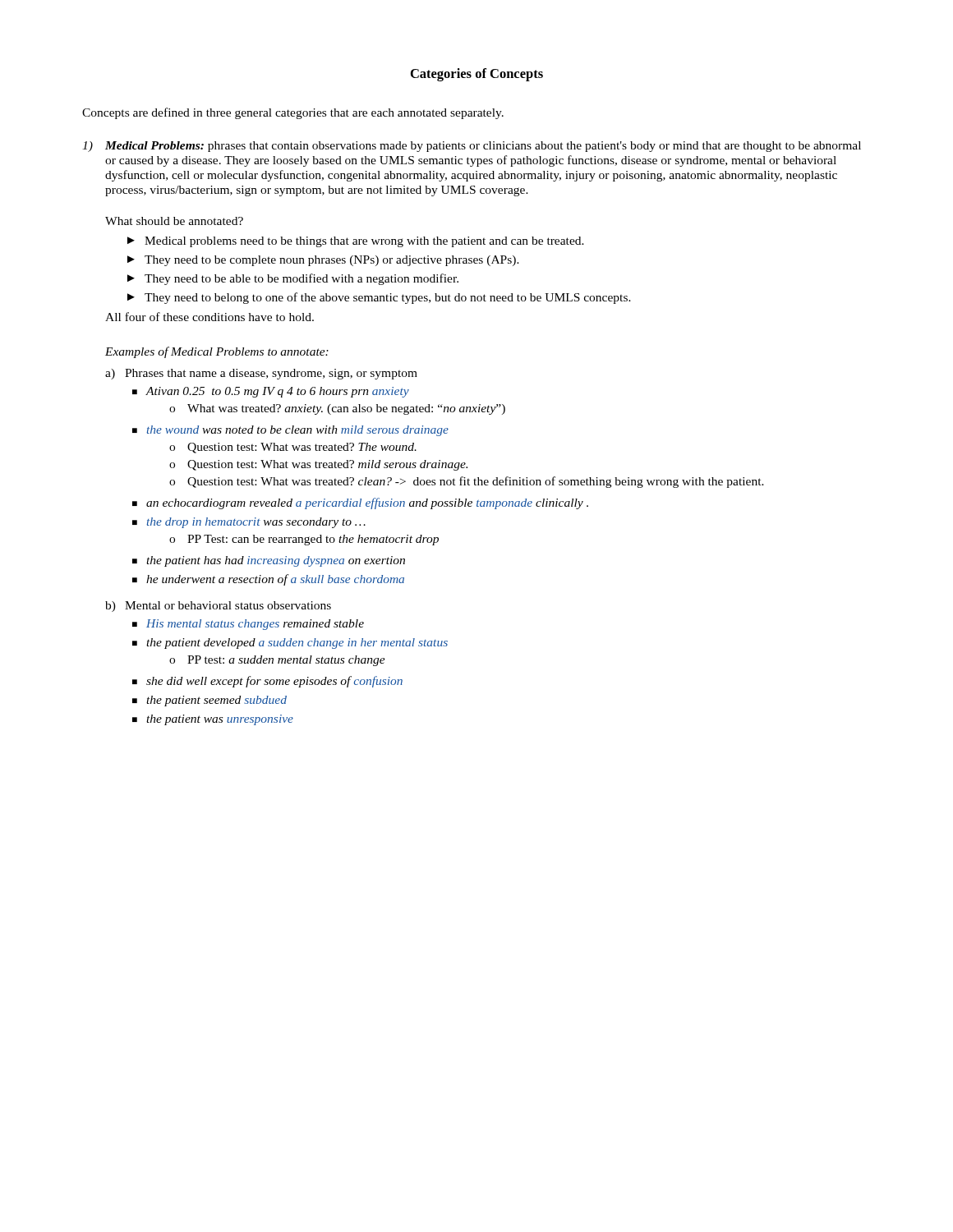The image size is (953, 1232).
Task: Navigate to the element starting "■ the patient was unresponsive"
Action: pos(212,719)
